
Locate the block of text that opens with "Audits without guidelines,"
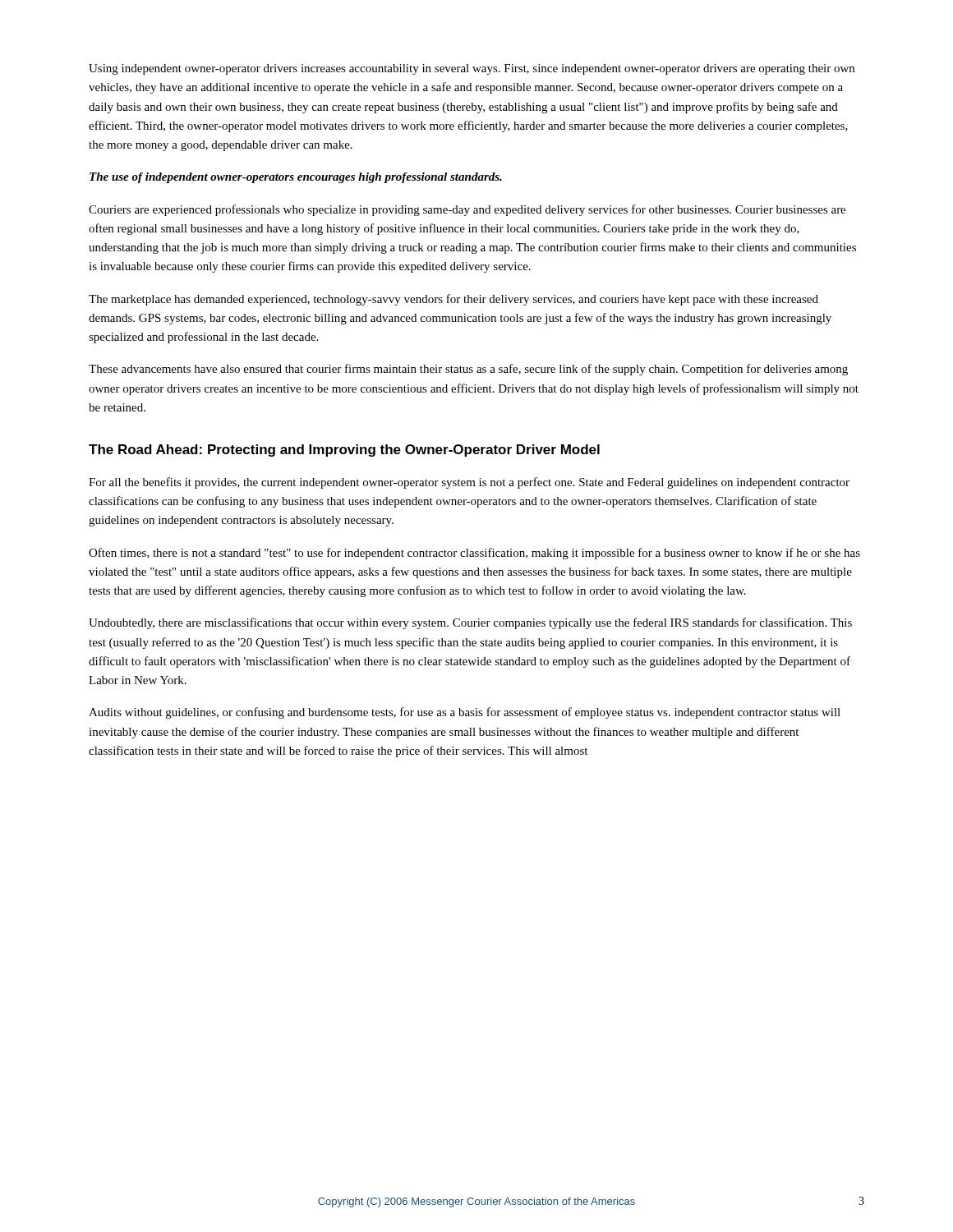pyautogui.click(x=465, y=731)
